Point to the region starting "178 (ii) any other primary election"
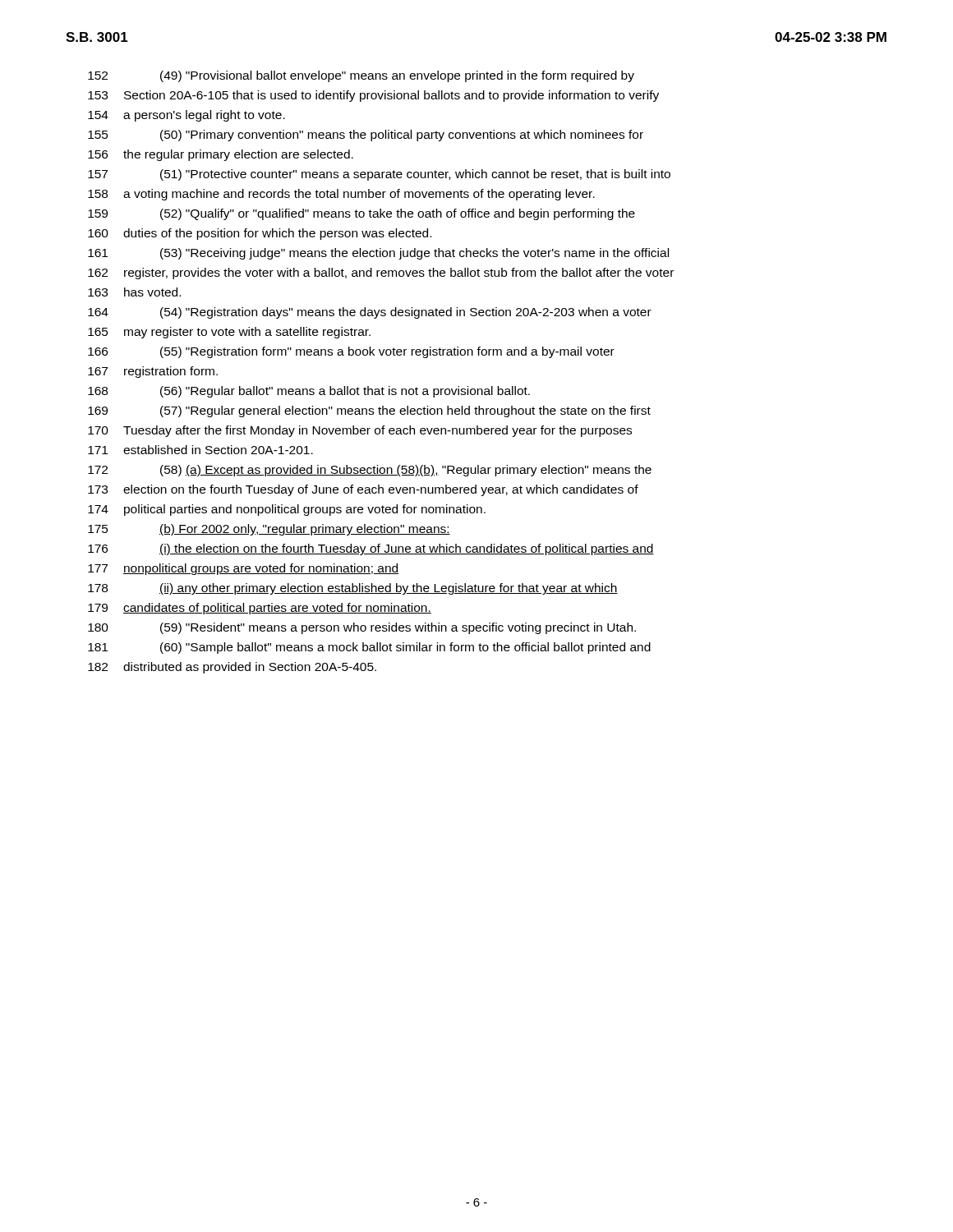 tap(476, 588)
